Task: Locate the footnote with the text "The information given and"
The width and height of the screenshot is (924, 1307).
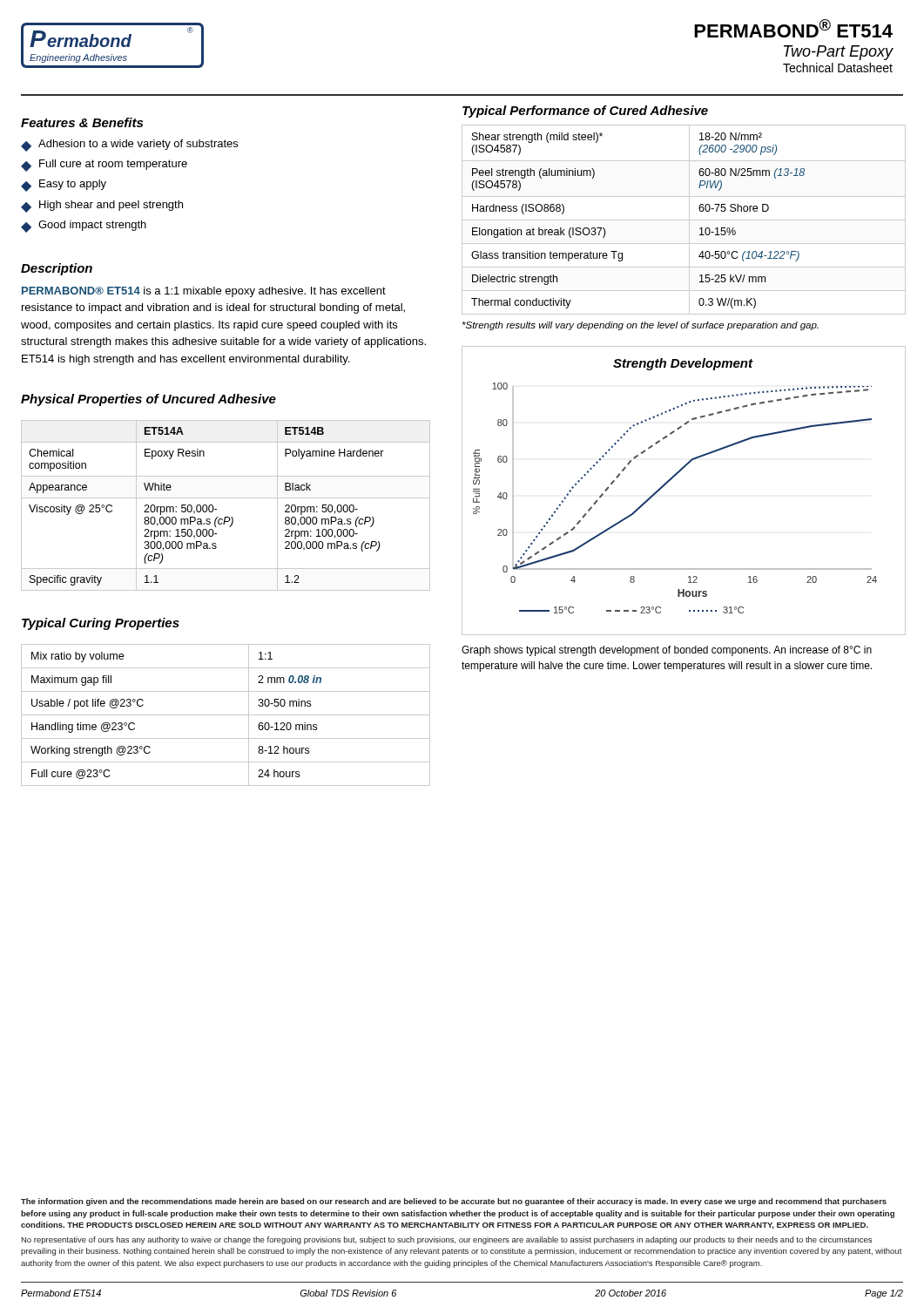Action: 462,1232
